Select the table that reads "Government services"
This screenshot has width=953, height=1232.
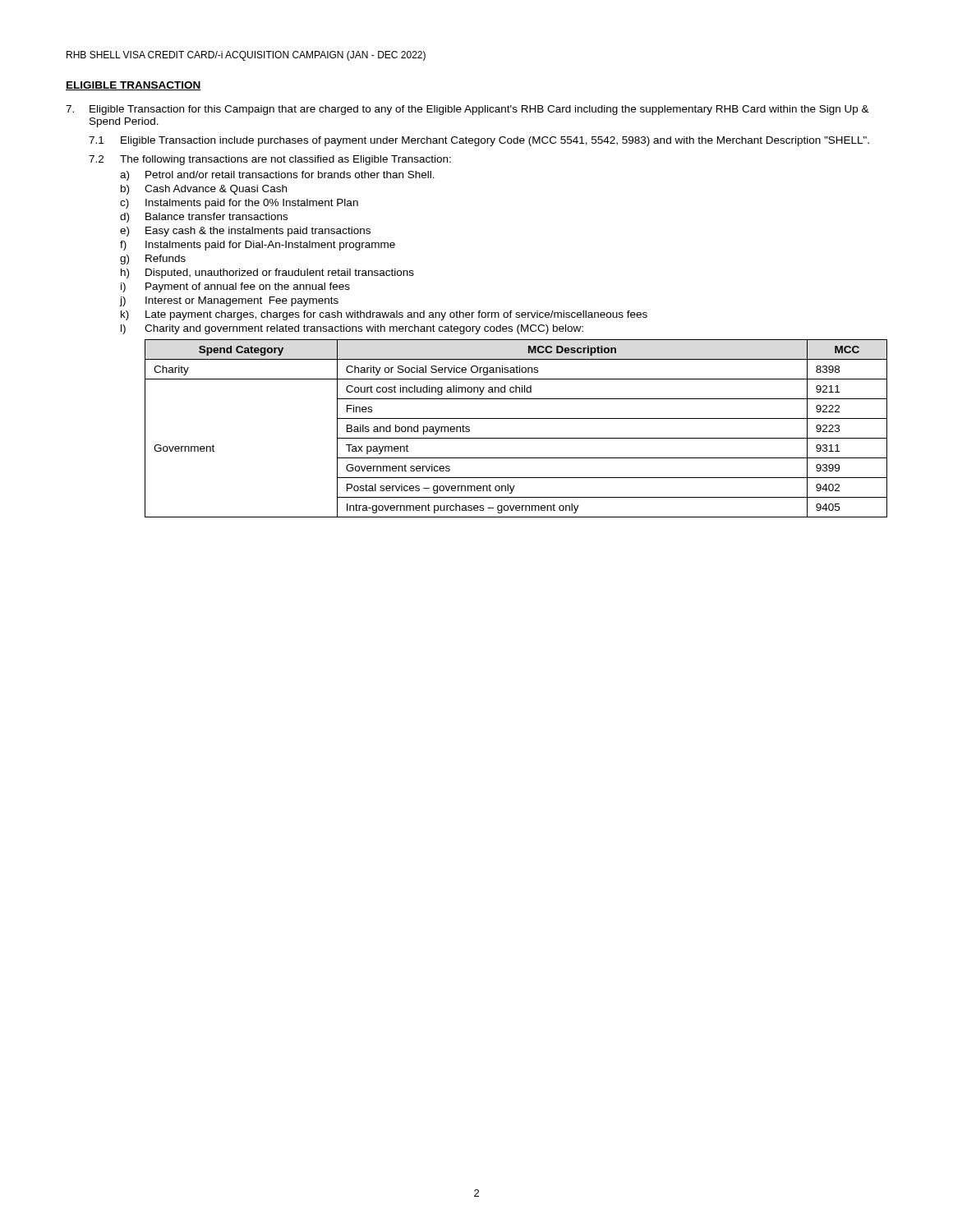(516, 428)
